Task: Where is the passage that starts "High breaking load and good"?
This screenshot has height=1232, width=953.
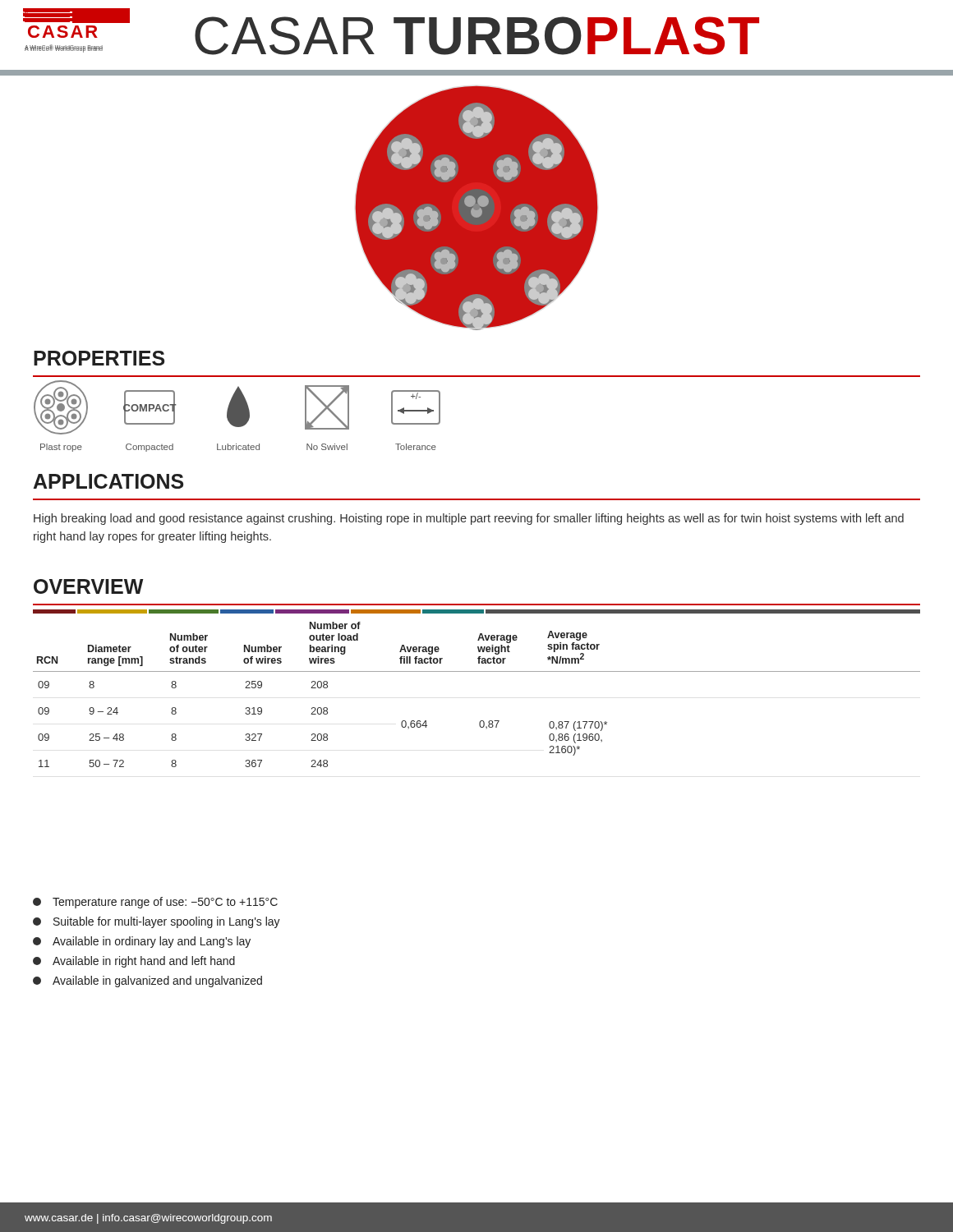Action: click(x=476, y=528)
